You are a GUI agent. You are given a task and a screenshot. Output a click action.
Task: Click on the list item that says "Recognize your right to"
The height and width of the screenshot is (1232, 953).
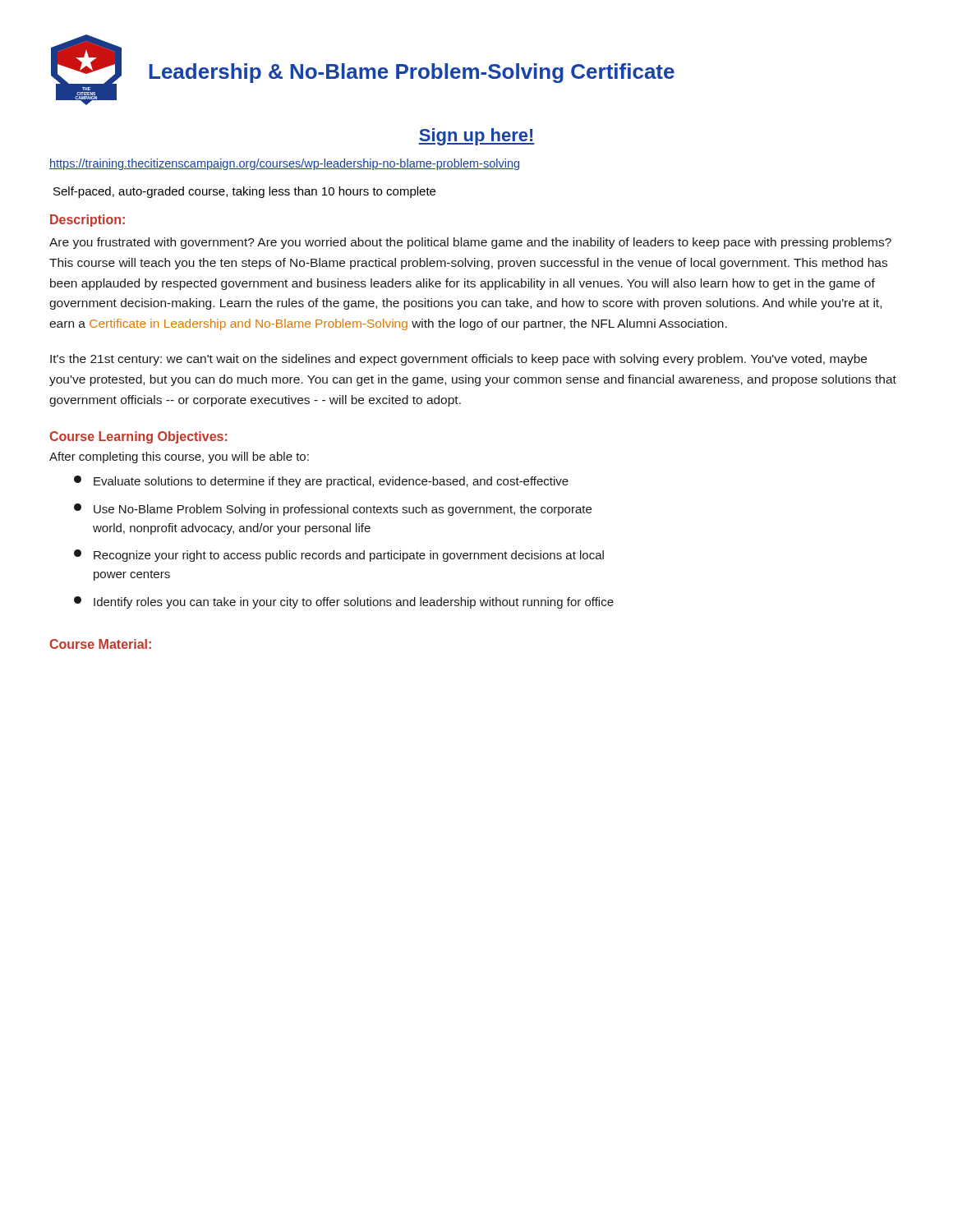pyautogui.click(x=339, y=565)
